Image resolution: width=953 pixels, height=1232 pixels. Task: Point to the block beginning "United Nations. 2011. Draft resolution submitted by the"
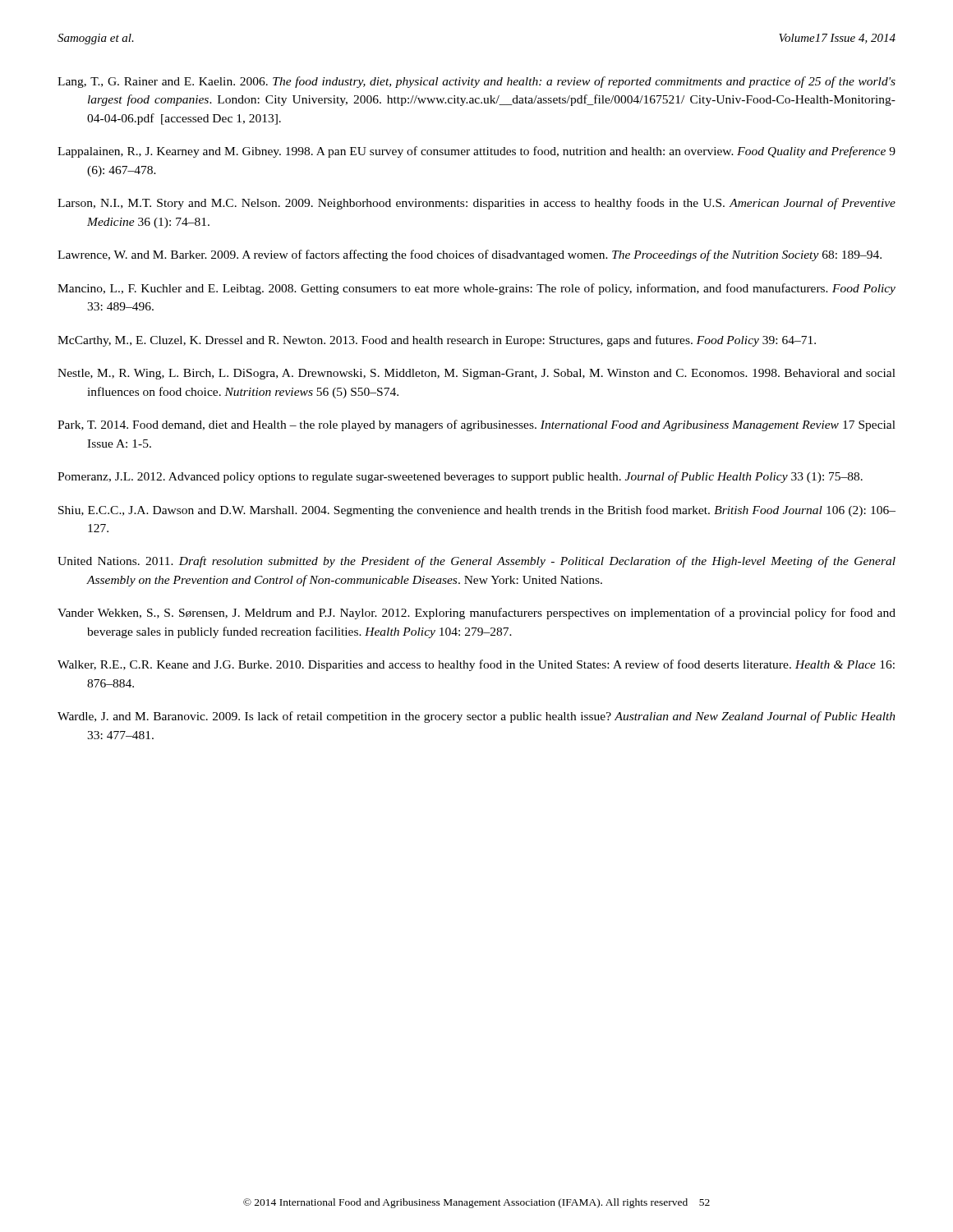[x=476, y=571]
